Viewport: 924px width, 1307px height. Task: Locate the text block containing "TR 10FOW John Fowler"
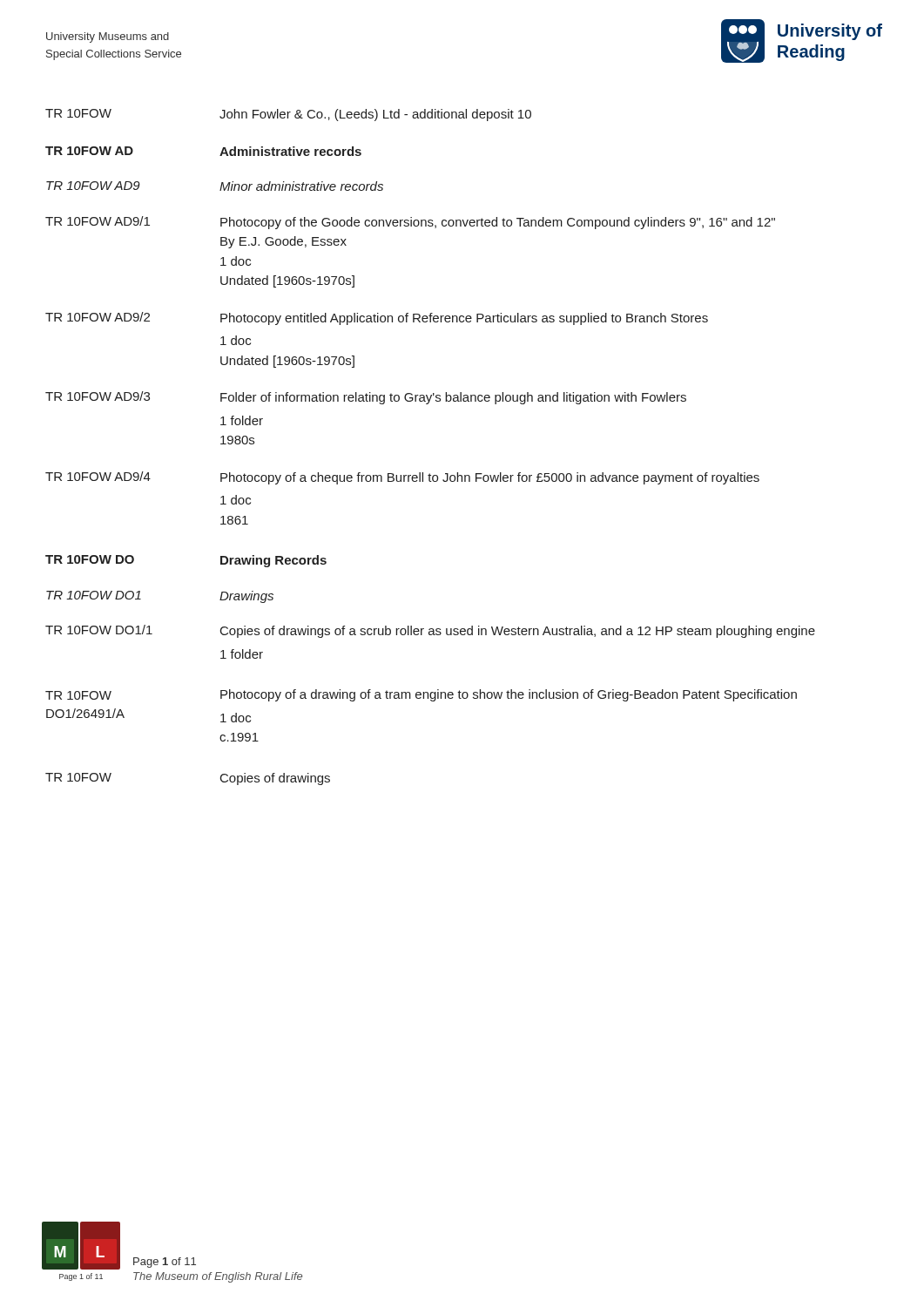pyautogui.click(x=462, y=114)
